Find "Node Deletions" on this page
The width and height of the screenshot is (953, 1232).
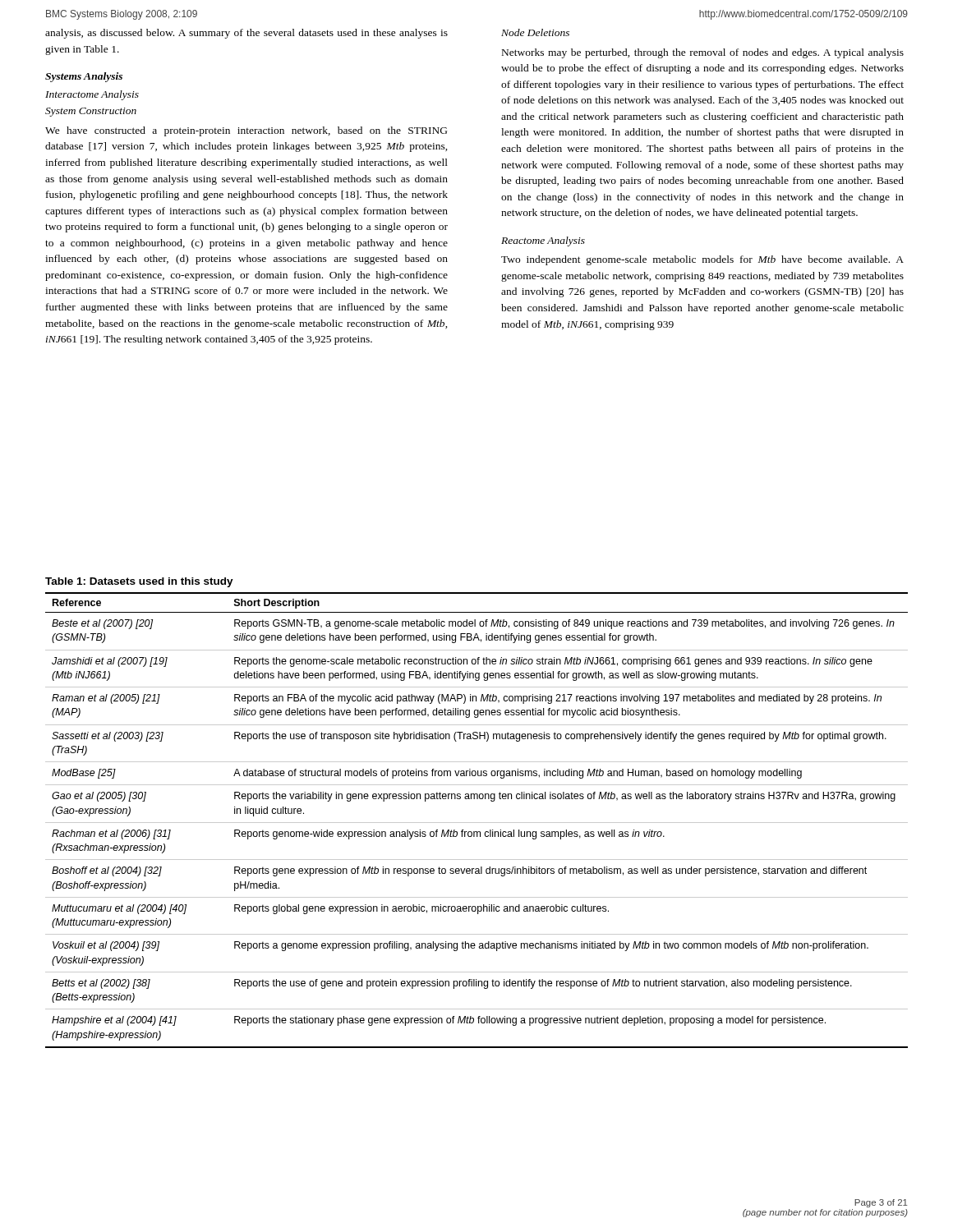(535, 32)
